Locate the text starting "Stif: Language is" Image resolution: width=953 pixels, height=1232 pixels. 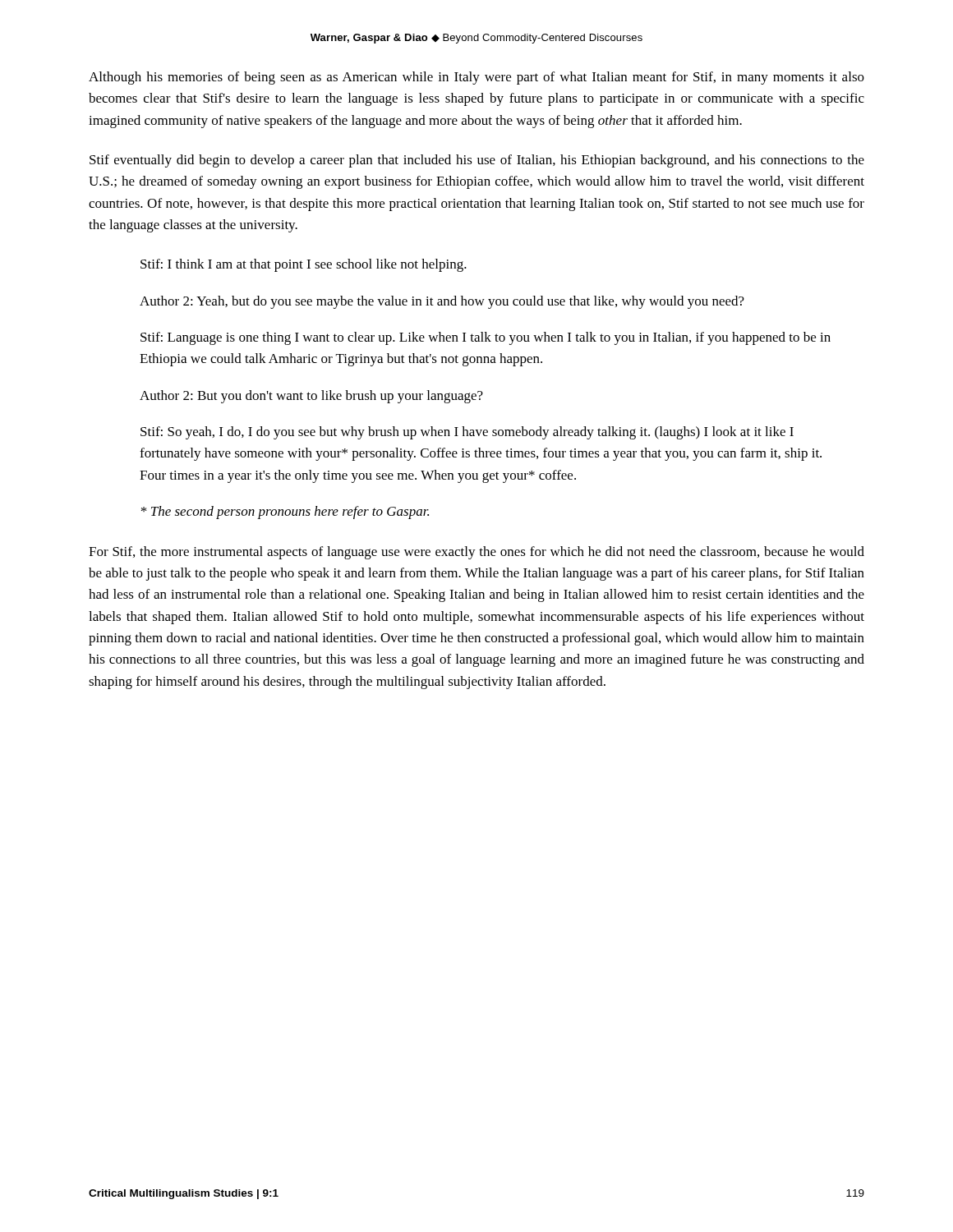(485, 348)
